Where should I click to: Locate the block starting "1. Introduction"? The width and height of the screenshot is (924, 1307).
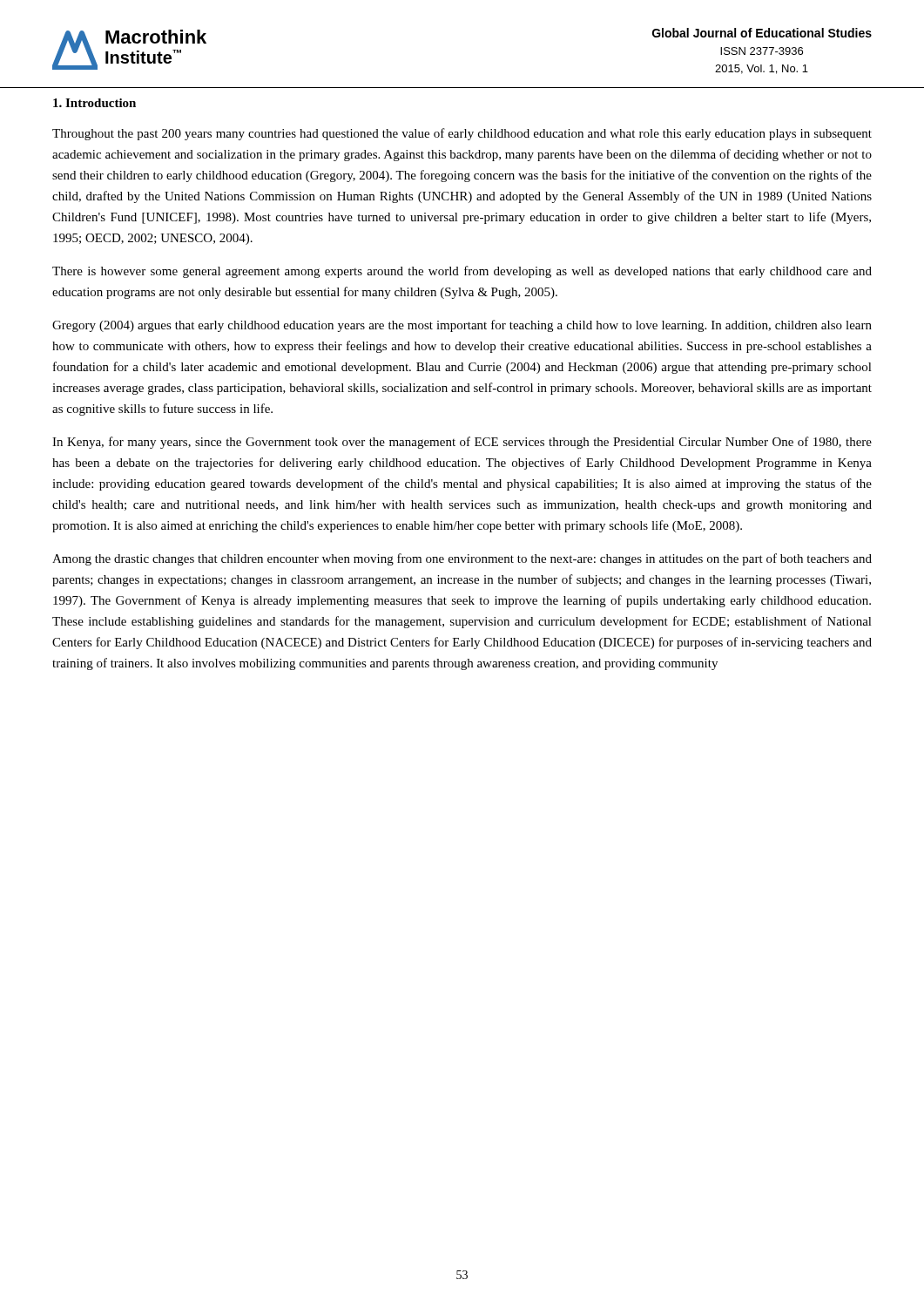point(94,103)
